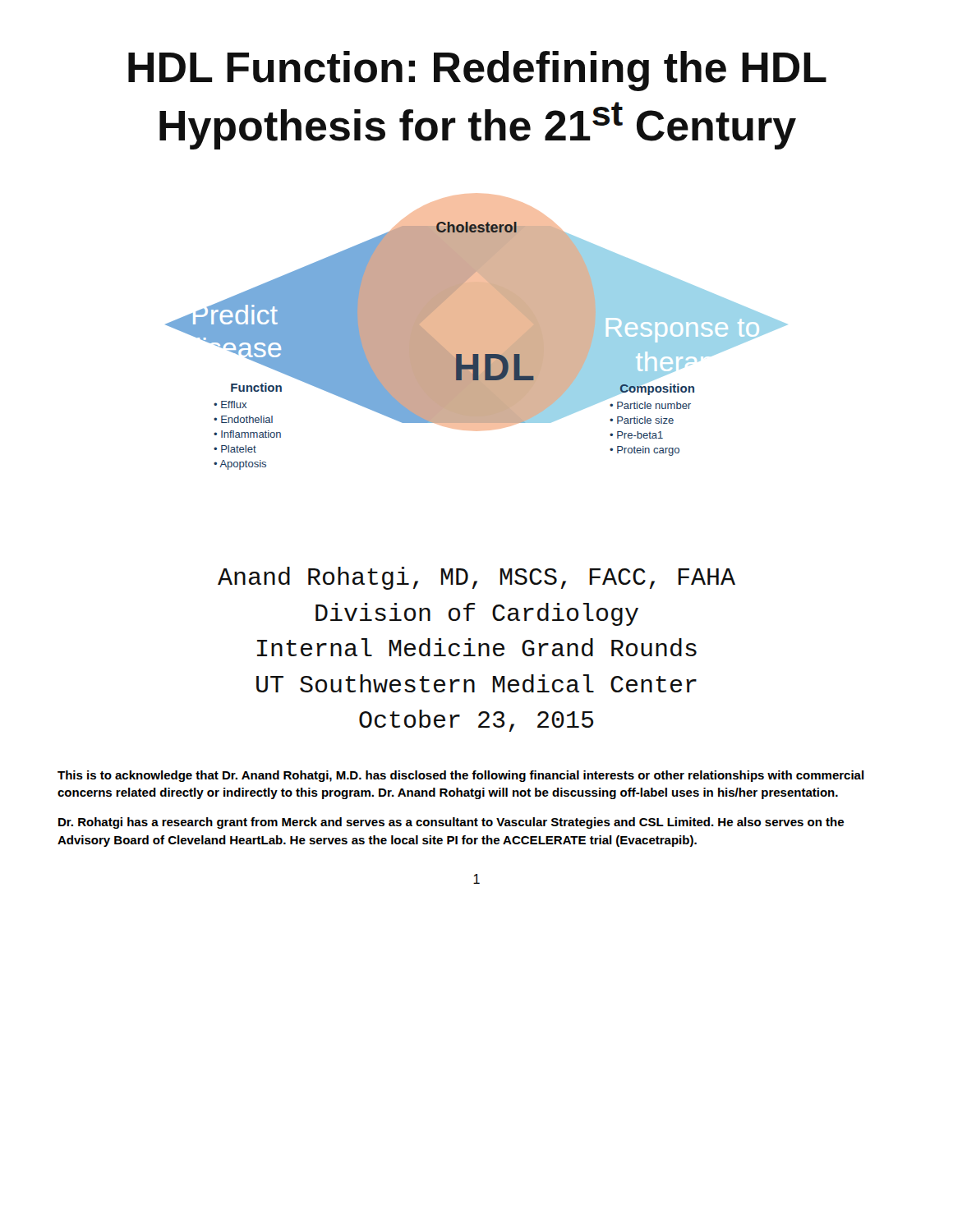Click on the text block that reads "Anand Rohatgi, MD, MSCS,"
The image size is (953, 1232).
(476, 650)
